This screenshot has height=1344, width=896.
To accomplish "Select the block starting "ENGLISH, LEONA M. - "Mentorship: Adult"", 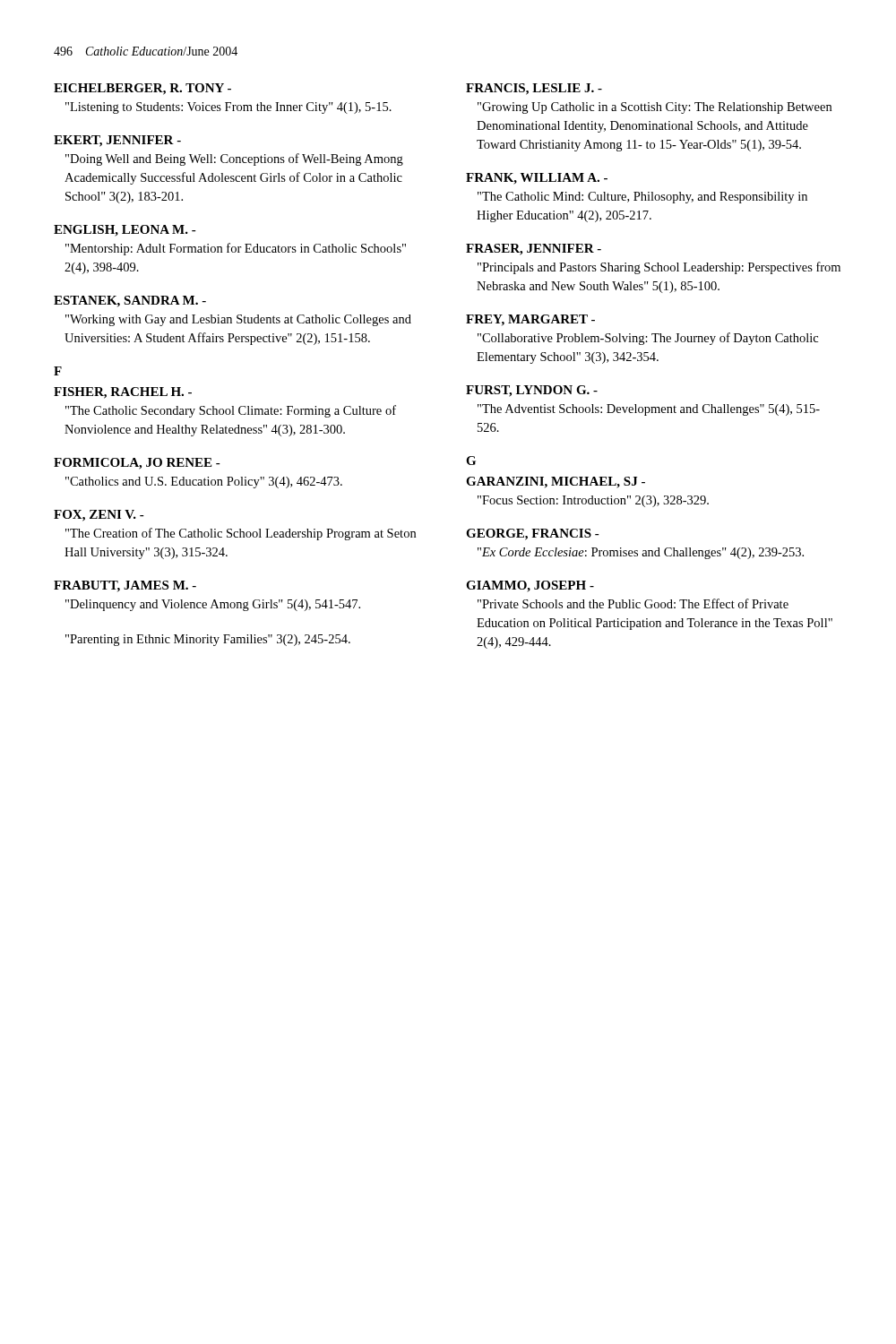I will pos(242,250).
